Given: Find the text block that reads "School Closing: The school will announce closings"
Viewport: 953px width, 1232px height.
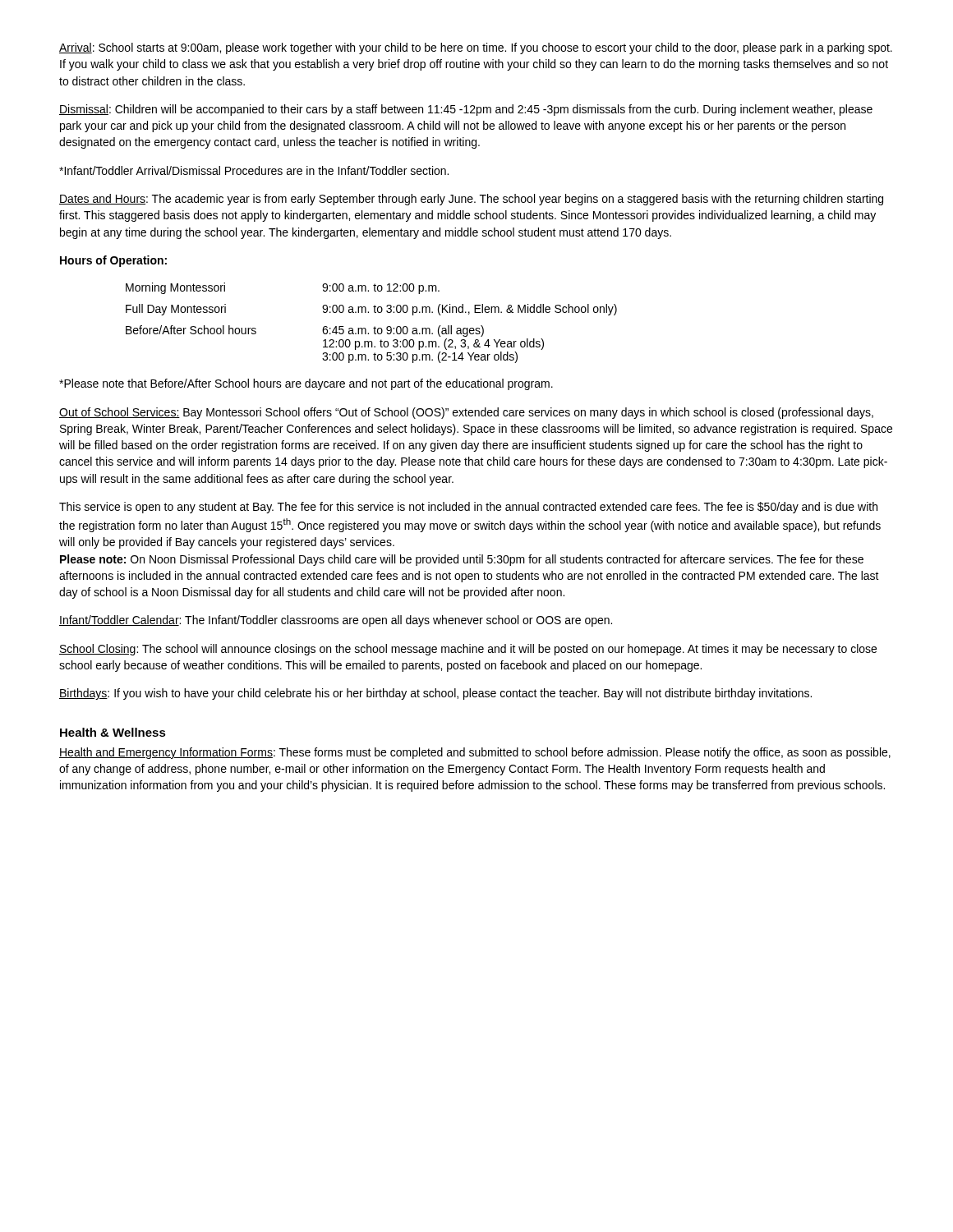Looking at the screenshot, I should tap(468, 657).
